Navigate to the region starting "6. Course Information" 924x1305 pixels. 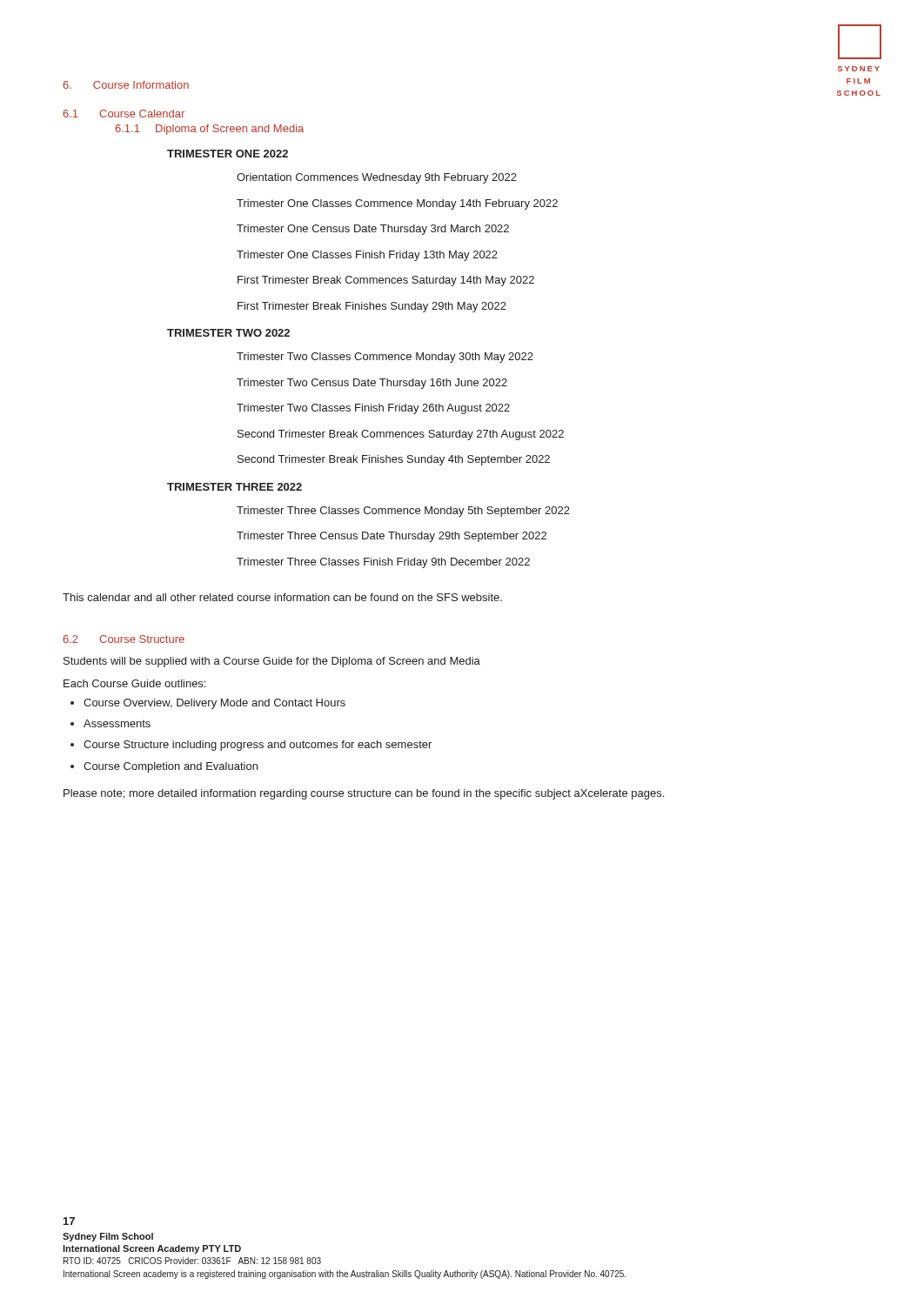pos(126,85)
